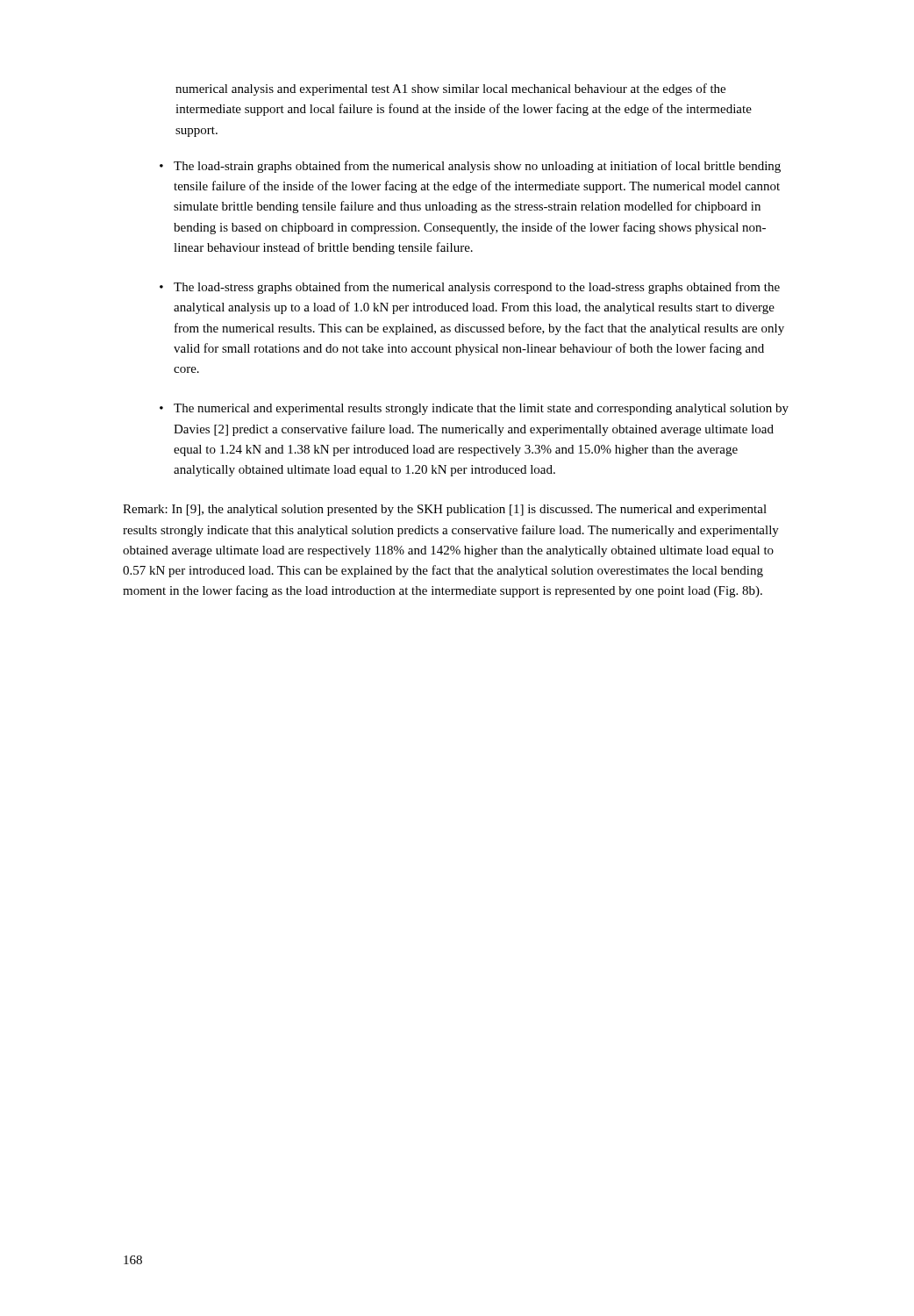
Task: Locate the block starting "• The numerical and experimental results strongly"
Action: (x=470, y=439)
